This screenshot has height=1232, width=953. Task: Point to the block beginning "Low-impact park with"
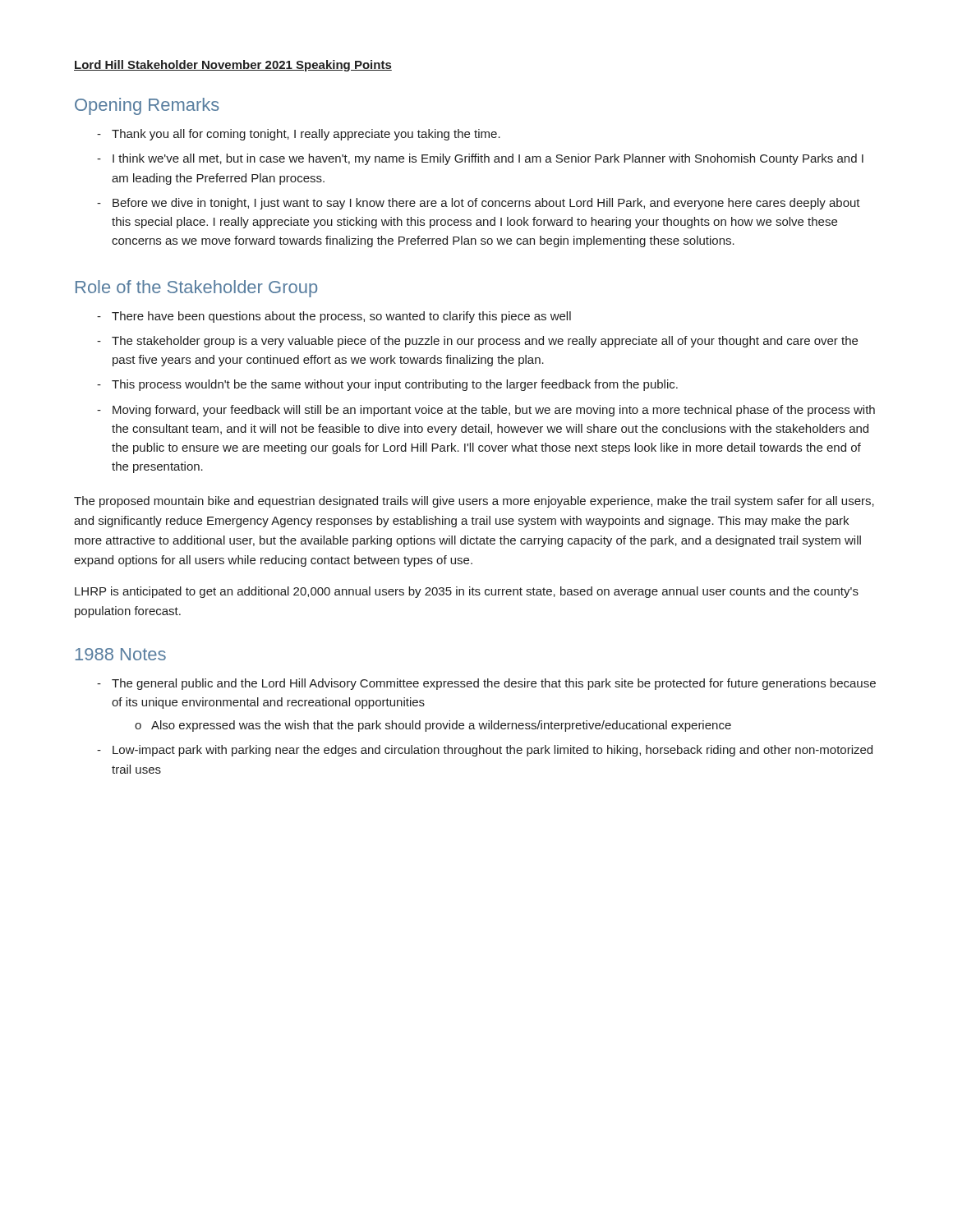[x=493, y=759]
